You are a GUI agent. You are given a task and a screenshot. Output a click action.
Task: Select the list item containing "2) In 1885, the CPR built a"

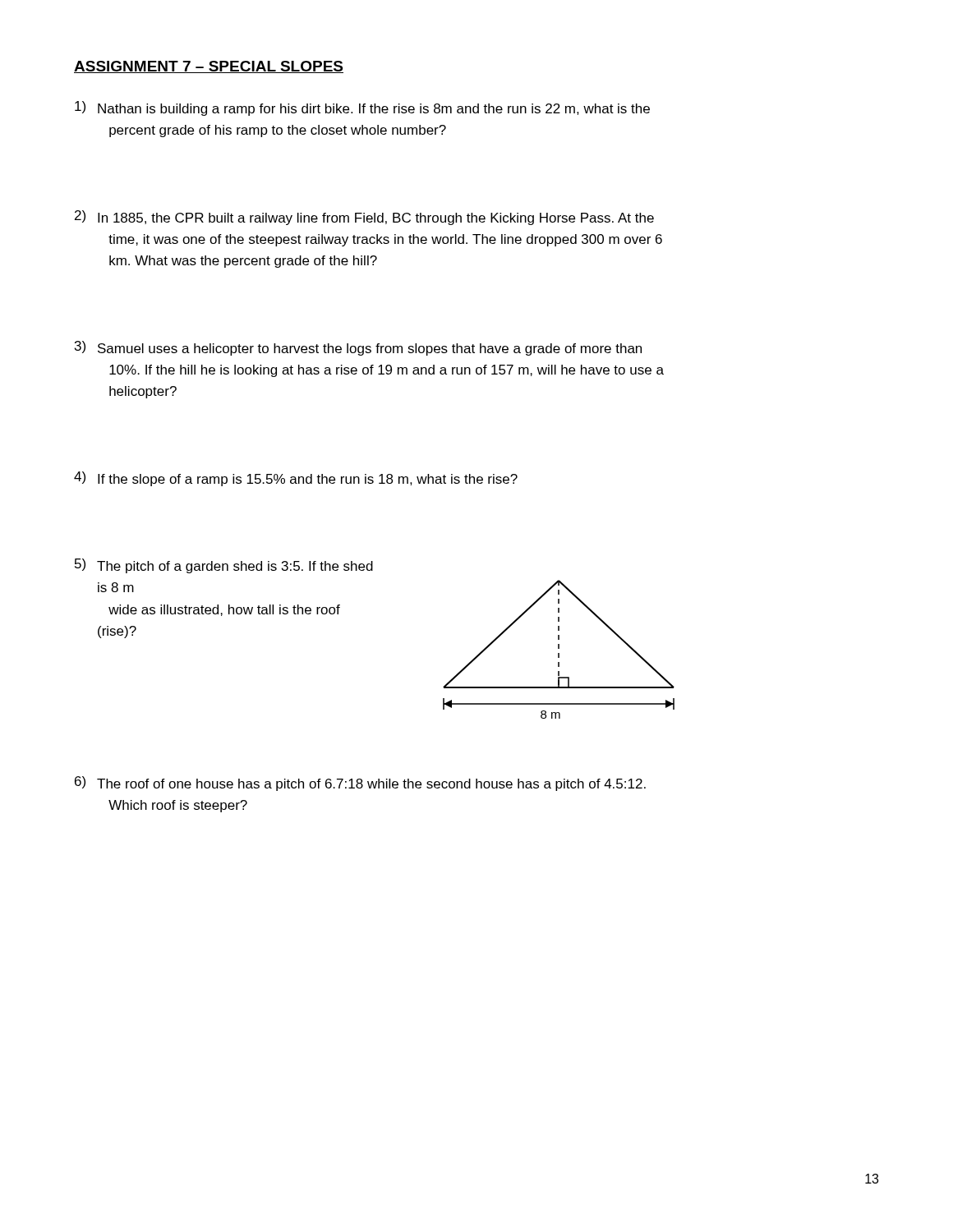click(x=476, y=240)
